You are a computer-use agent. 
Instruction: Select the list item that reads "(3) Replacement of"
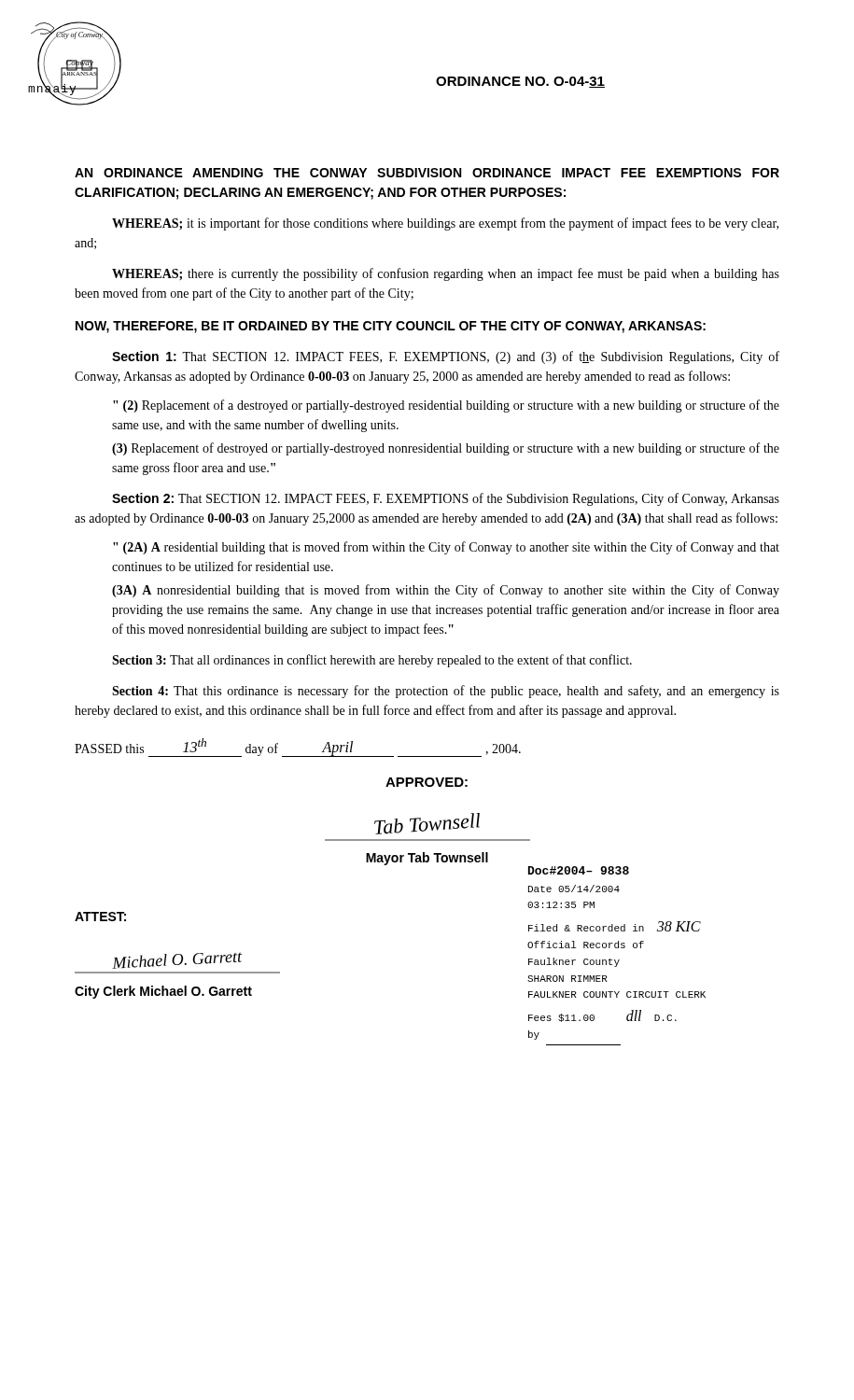pyautogui.click(x=446, y=458)
